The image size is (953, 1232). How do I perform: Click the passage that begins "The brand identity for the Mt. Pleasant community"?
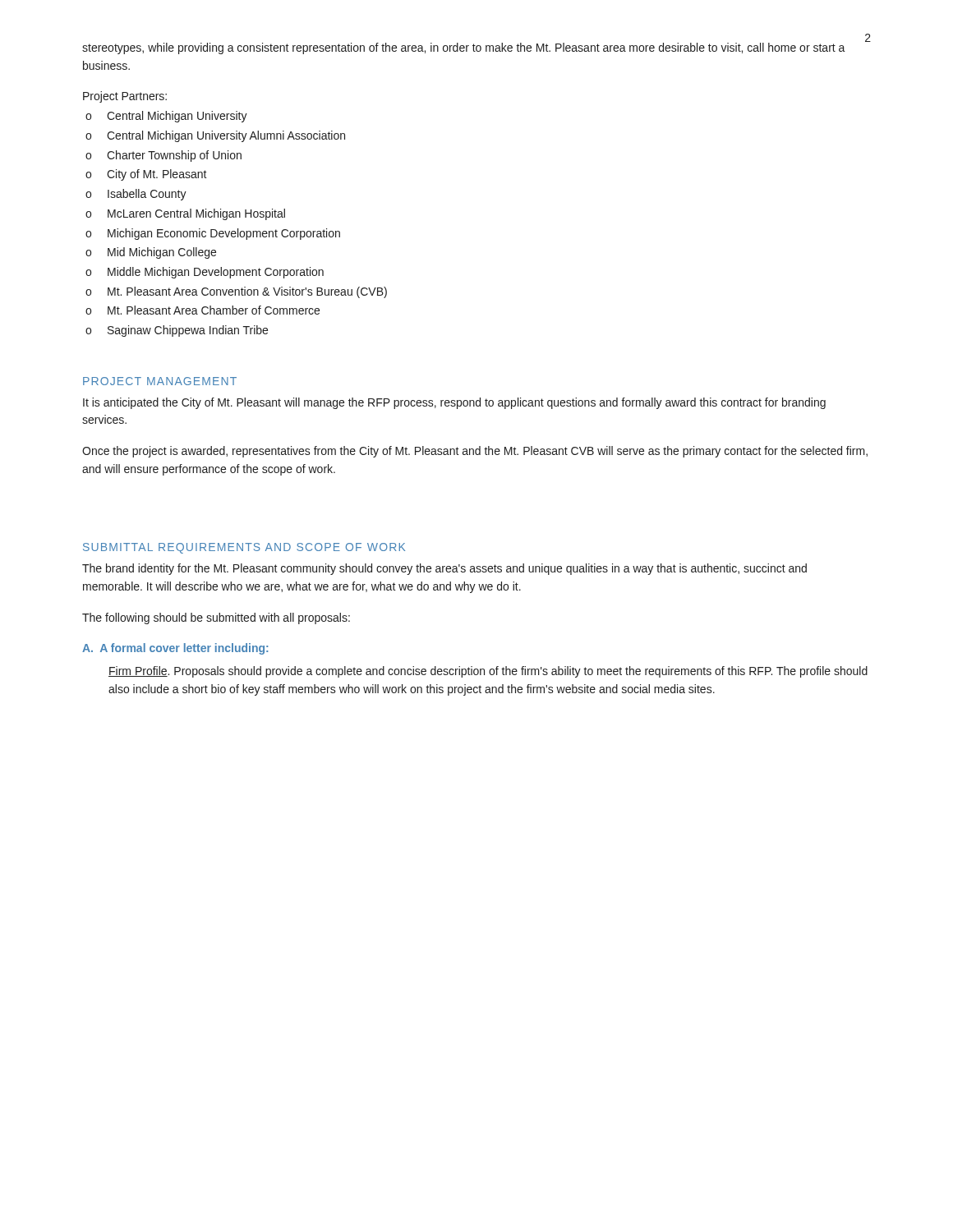pyautogui.click(x=445, y=578)
